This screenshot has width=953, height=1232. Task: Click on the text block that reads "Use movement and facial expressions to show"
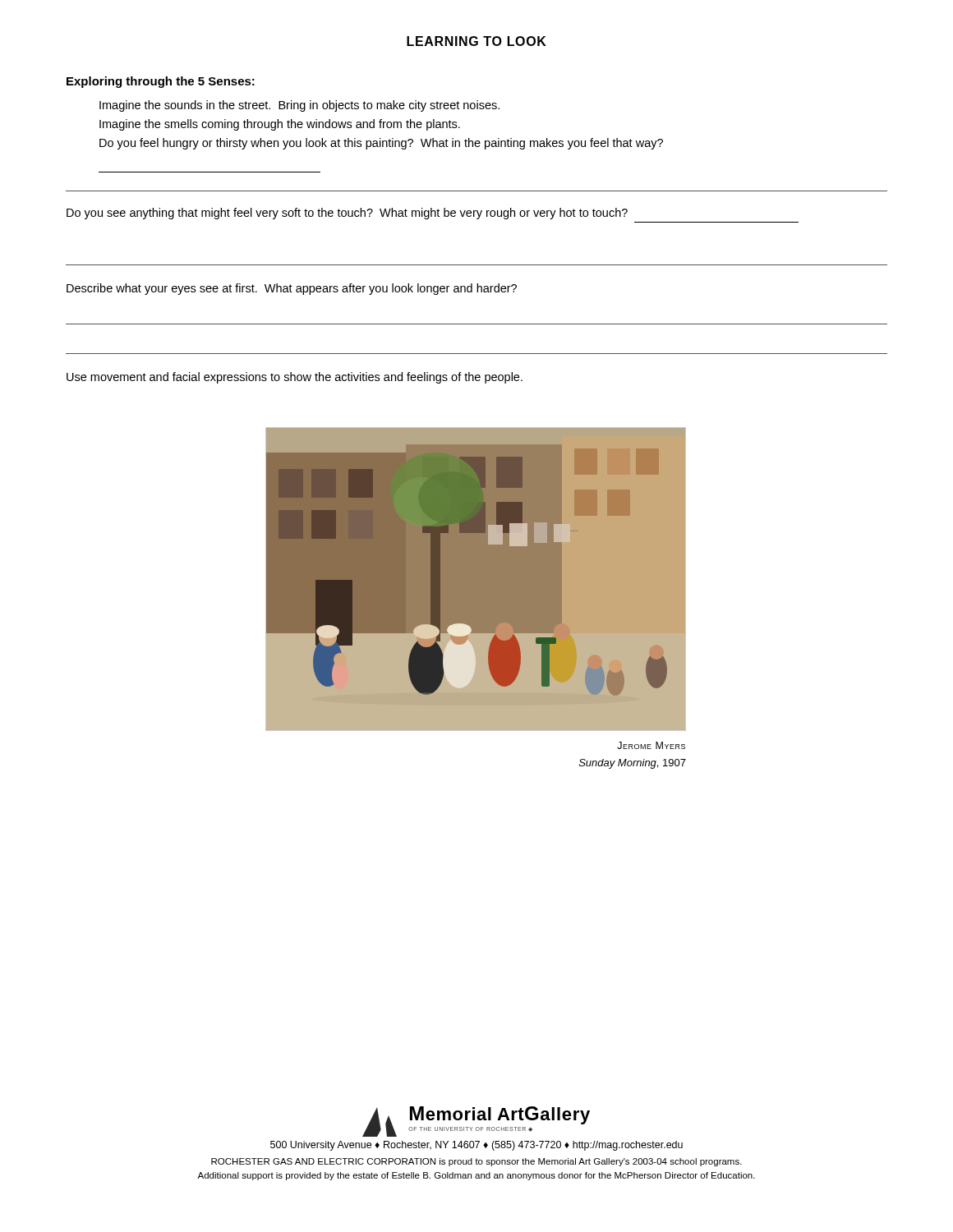295,377
